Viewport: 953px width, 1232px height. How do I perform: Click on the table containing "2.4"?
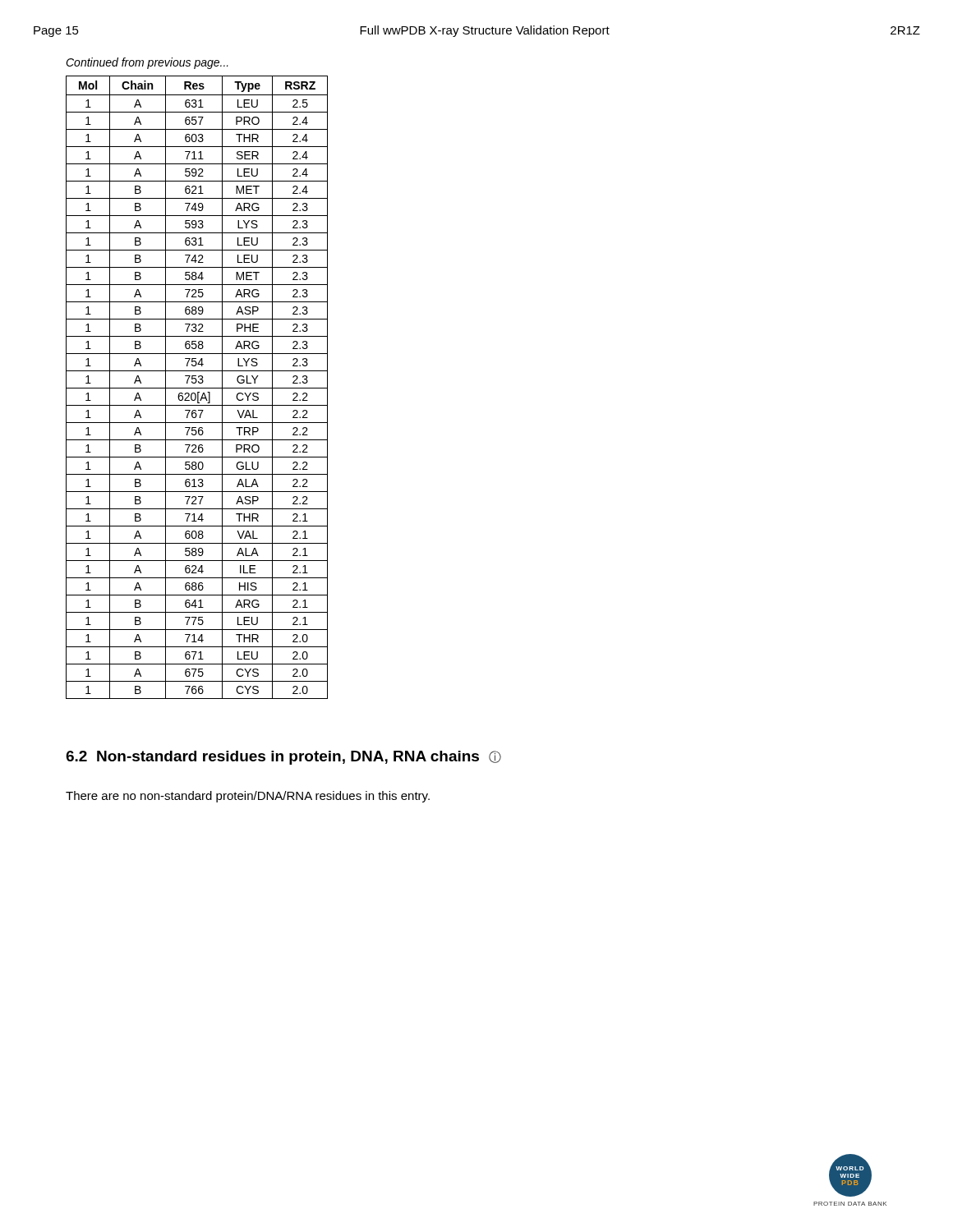197,387
